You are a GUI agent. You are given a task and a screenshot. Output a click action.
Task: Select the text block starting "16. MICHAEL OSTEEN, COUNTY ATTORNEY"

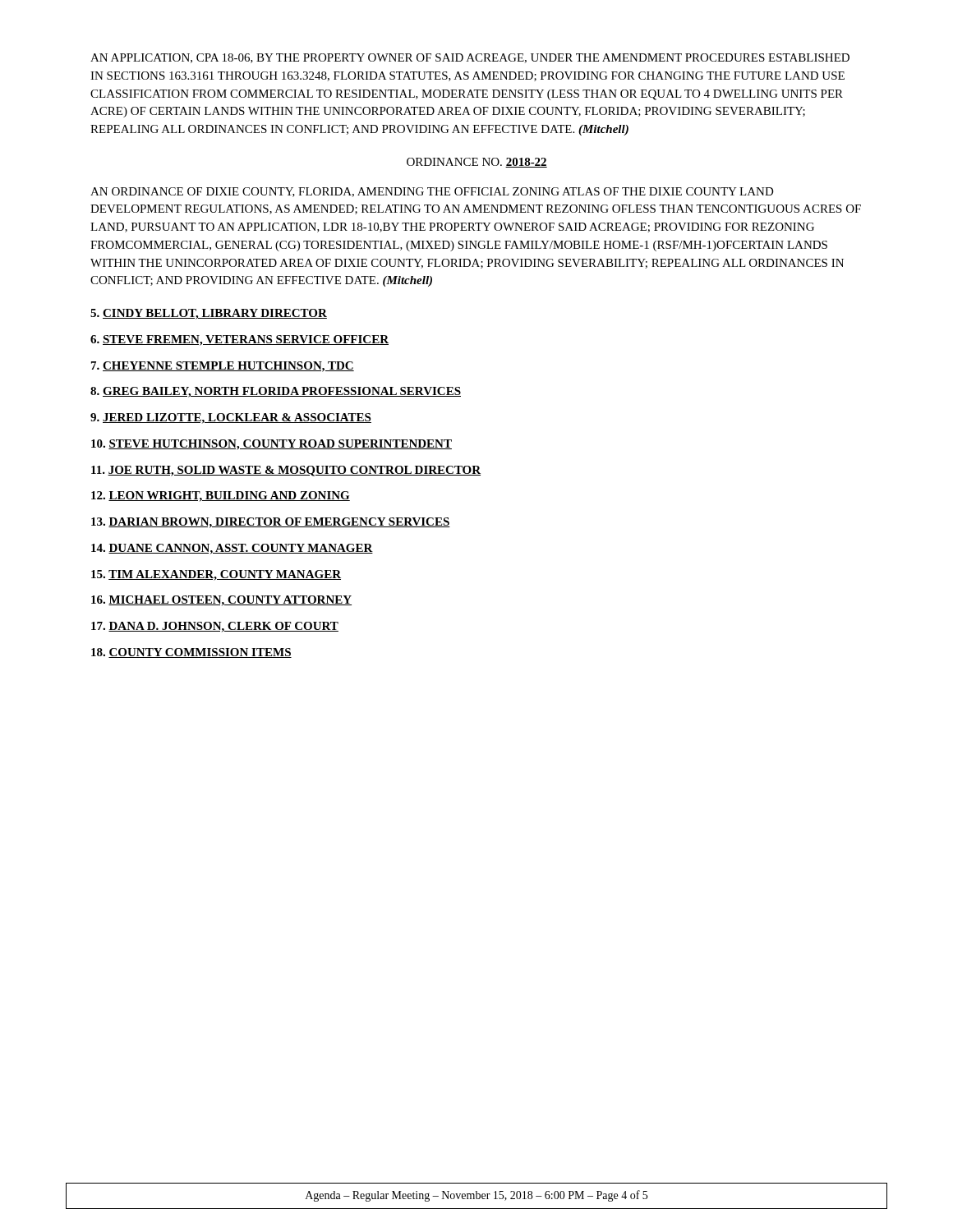221,600
